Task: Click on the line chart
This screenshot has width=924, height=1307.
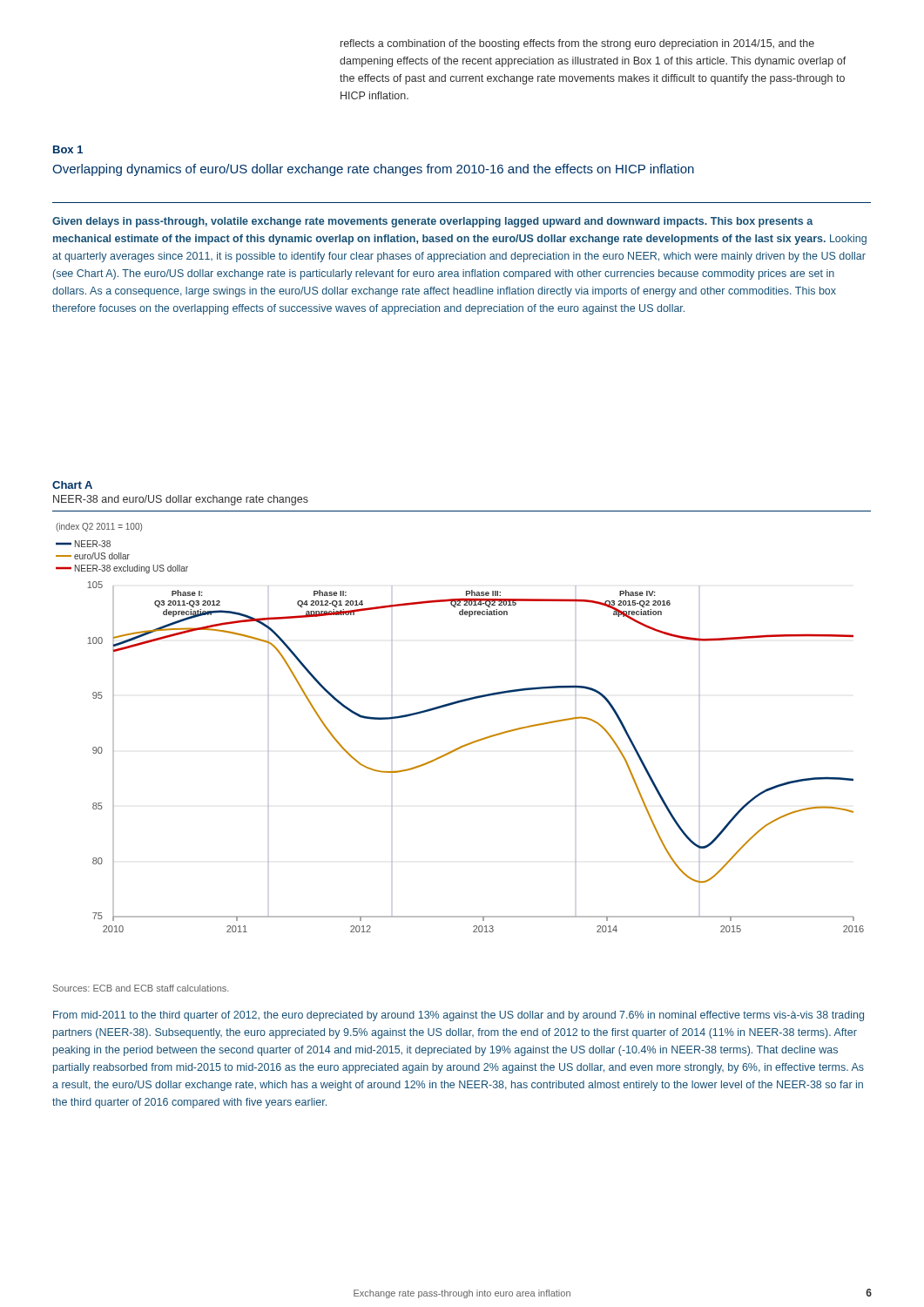Action: (x=462, y=747)
